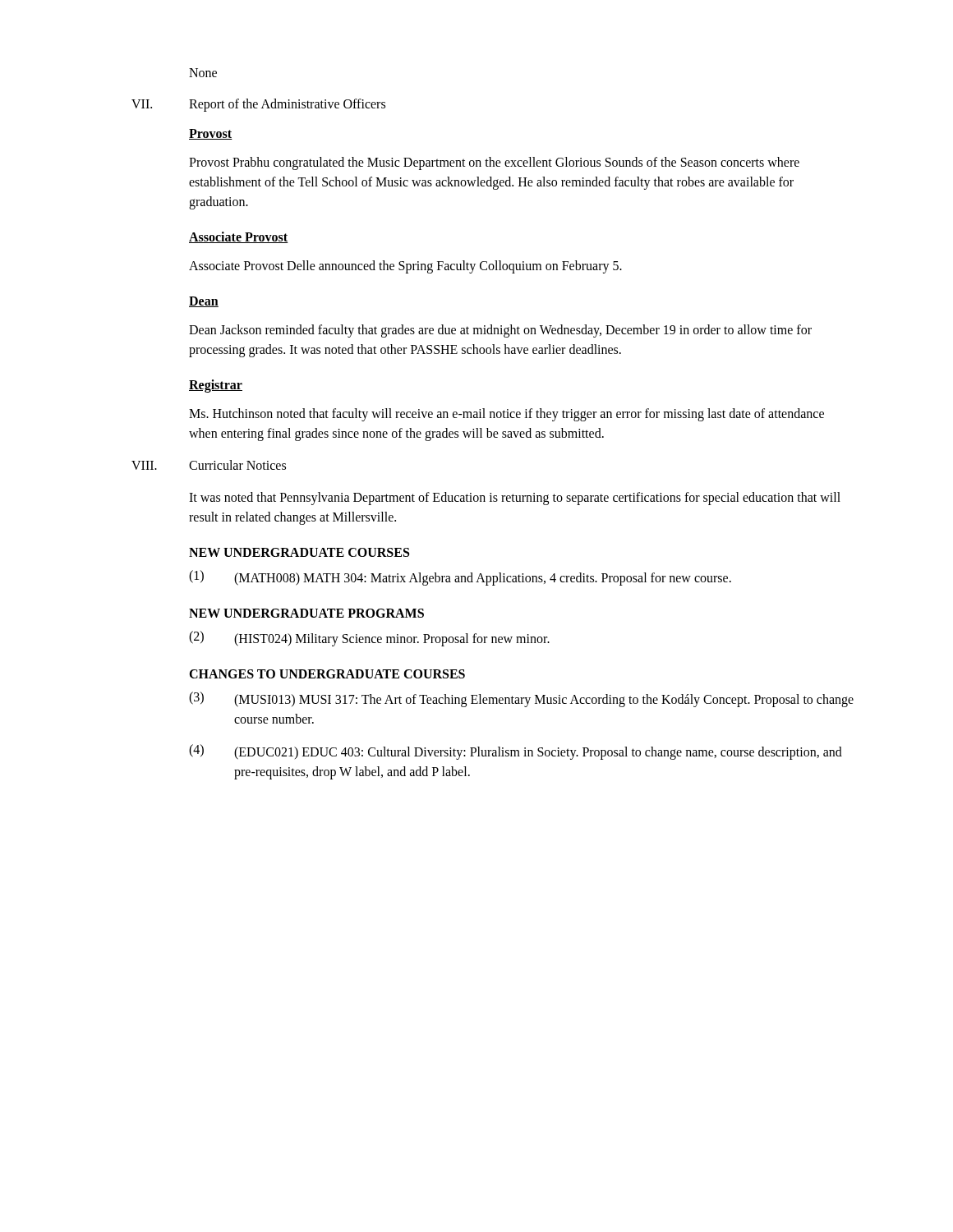Locate the block of text that opens with "(4) (EDUC021) EDUC 403: Cultural Diversity:"

(522, 762)
